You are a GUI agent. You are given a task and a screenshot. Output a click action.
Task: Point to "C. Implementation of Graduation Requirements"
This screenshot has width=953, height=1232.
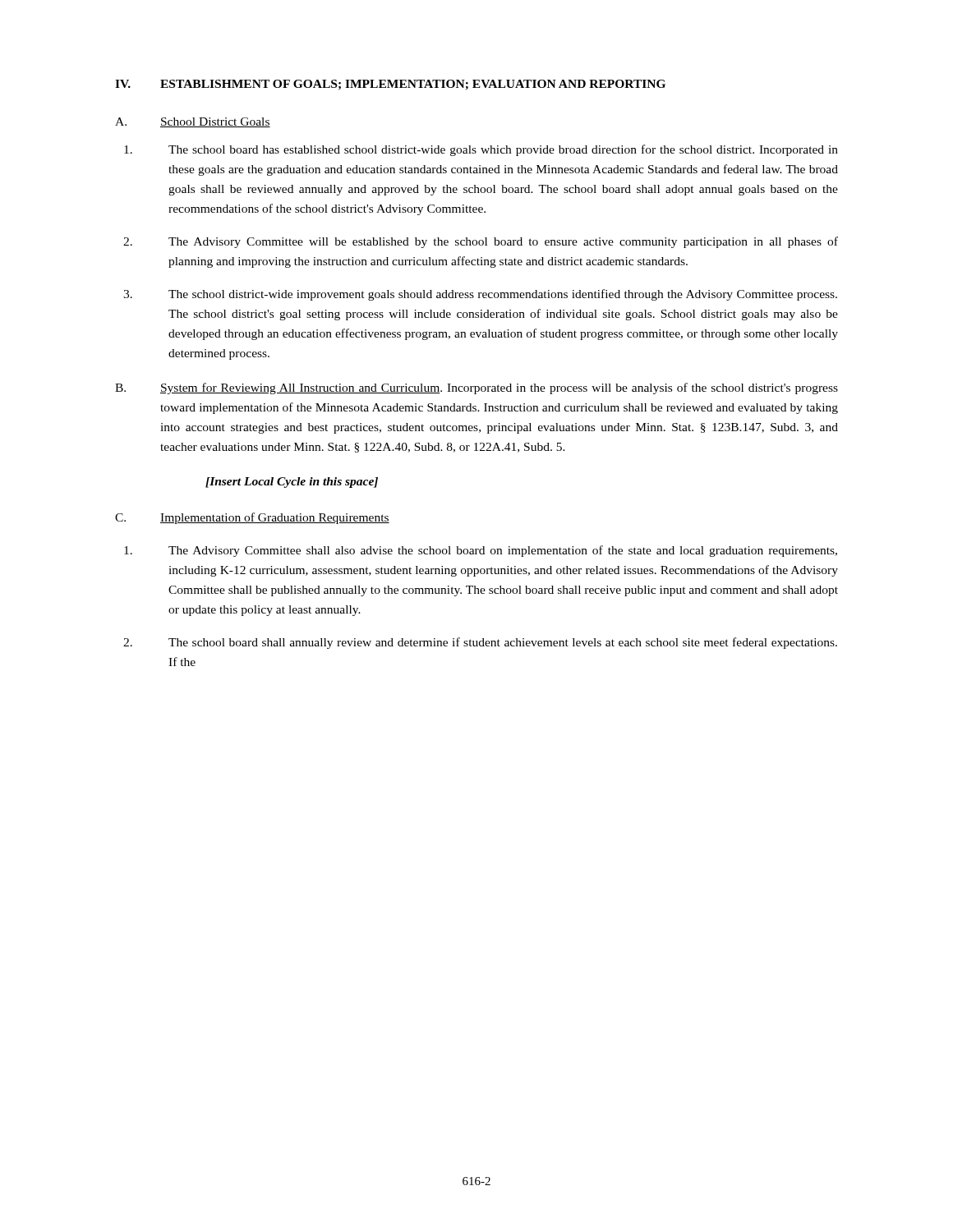(x=252, y=518)
